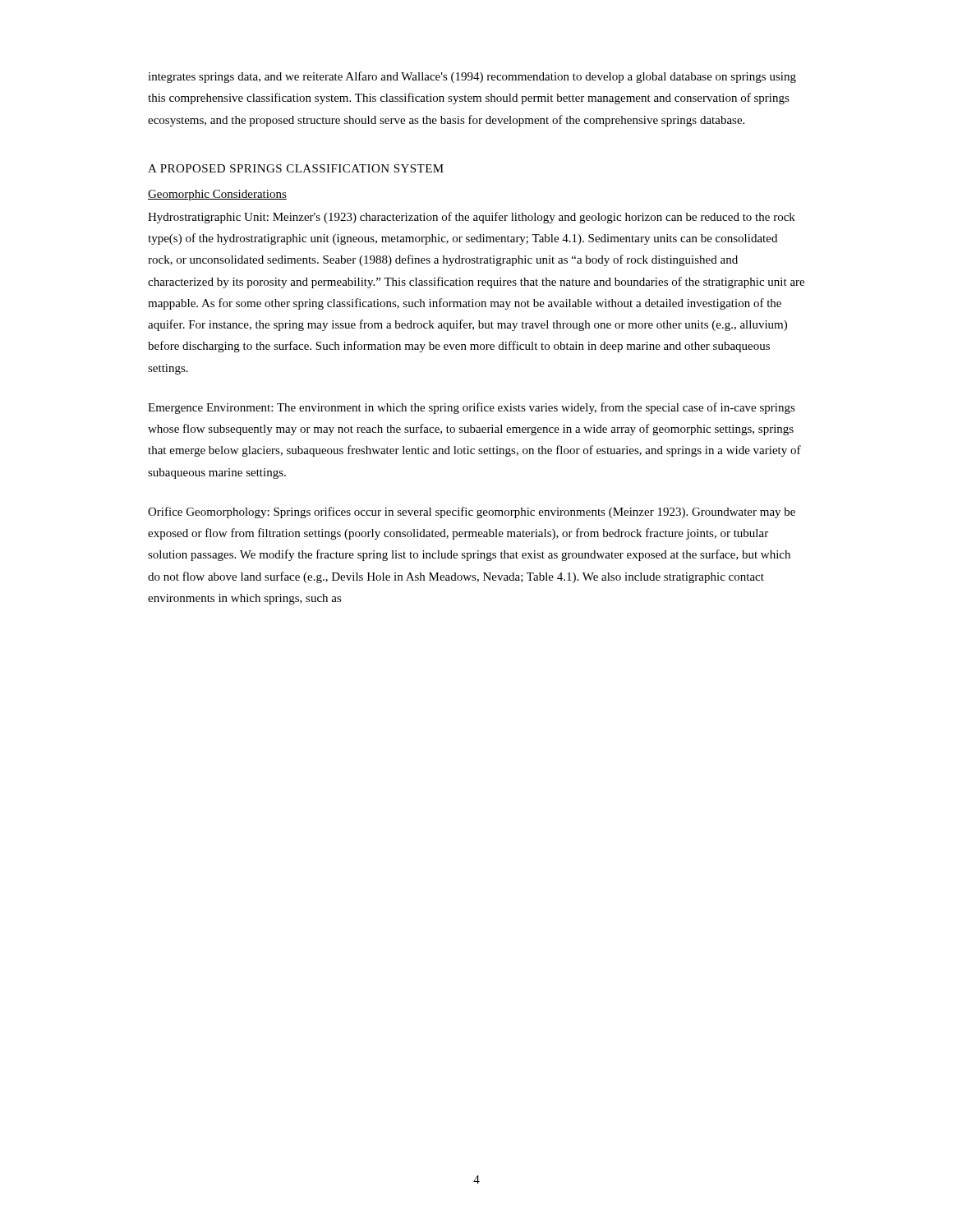The width and height of the screenshot is (953, 1232).
Task: Navigate to the passage starting "Orifice Geomorphology: Springs orifices occur in several"
Action: [x=472, y=555]
